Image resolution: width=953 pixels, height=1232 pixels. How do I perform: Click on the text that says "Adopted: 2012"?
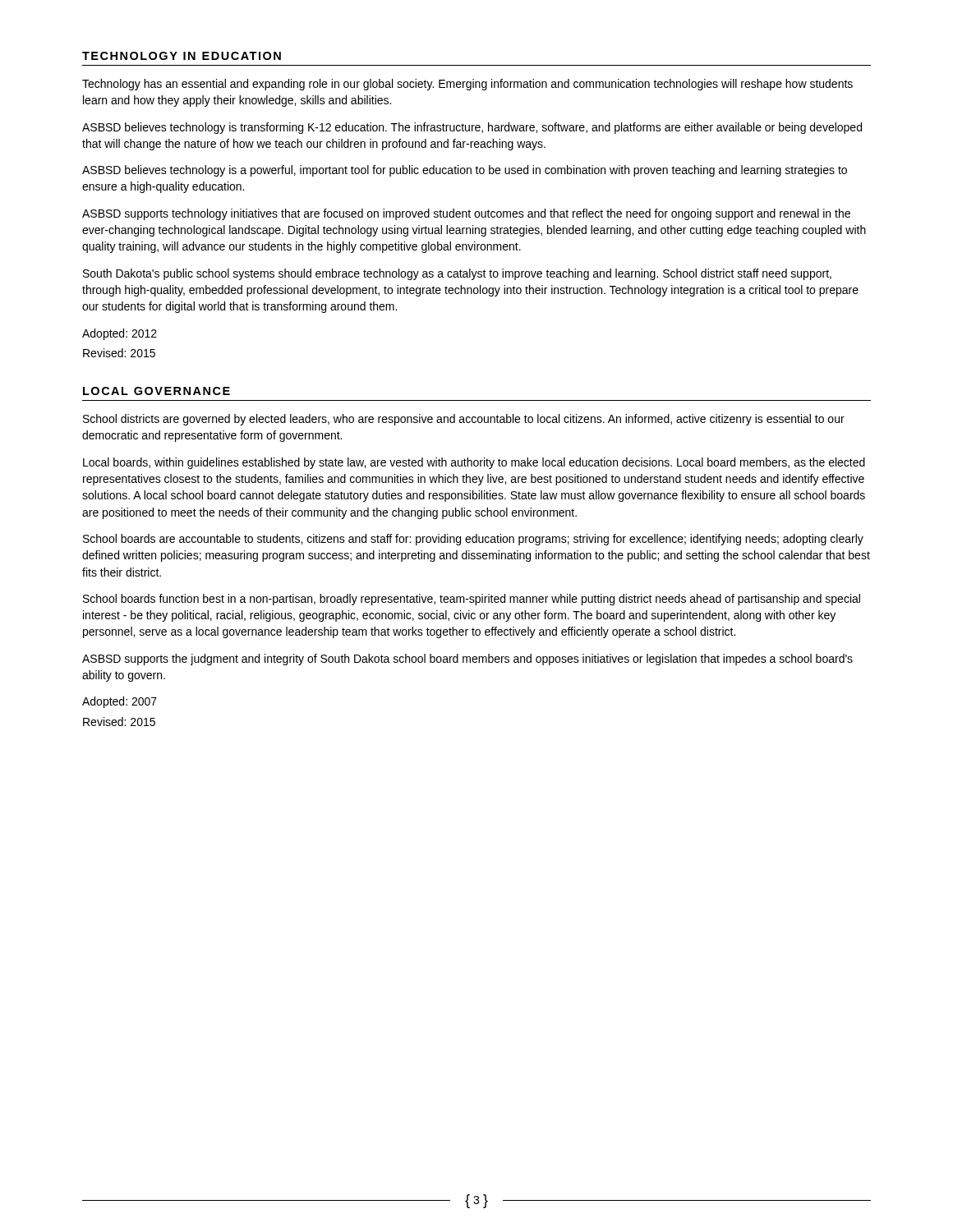(x=120, y=333)
